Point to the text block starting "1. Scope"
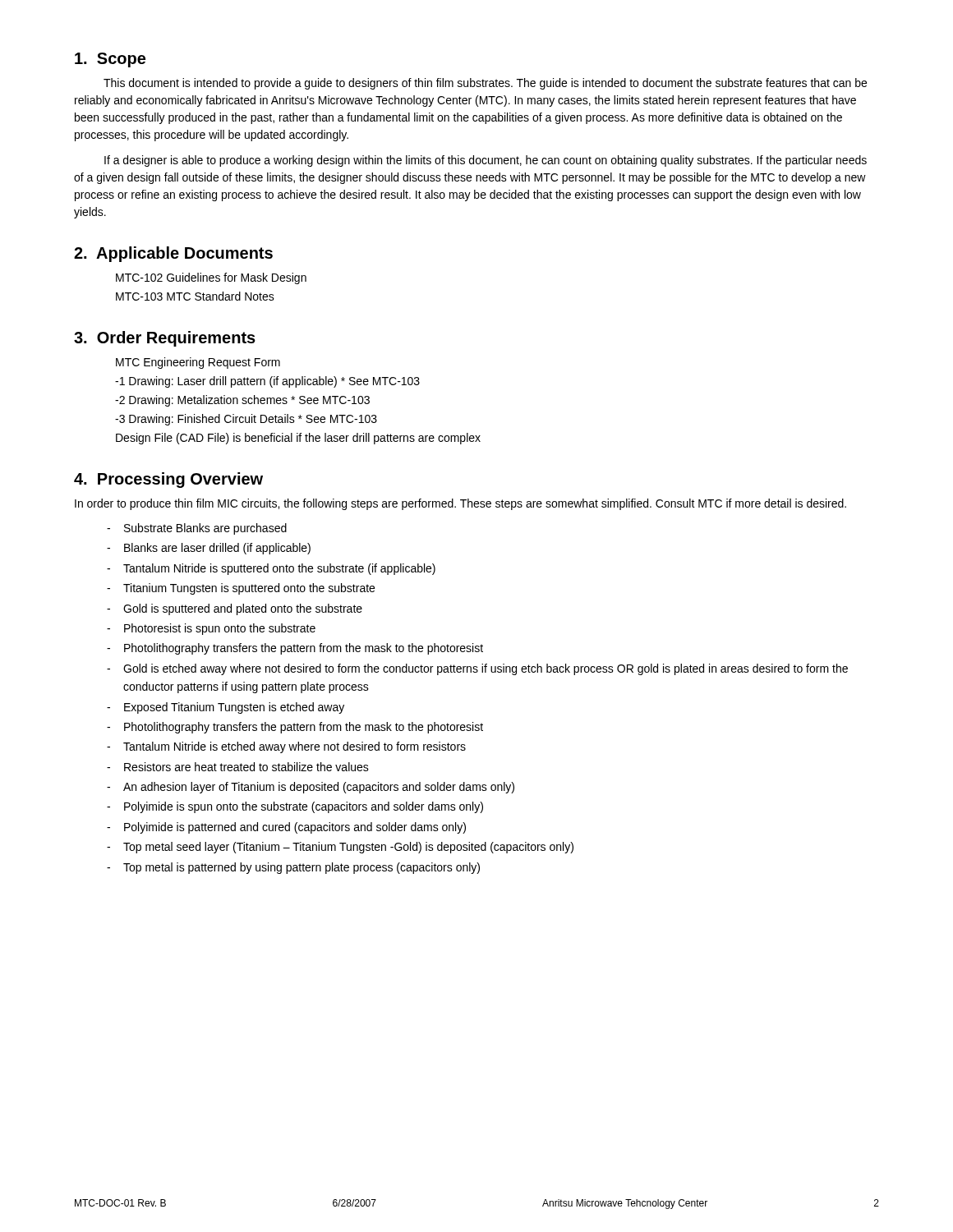 coord(110,58)
